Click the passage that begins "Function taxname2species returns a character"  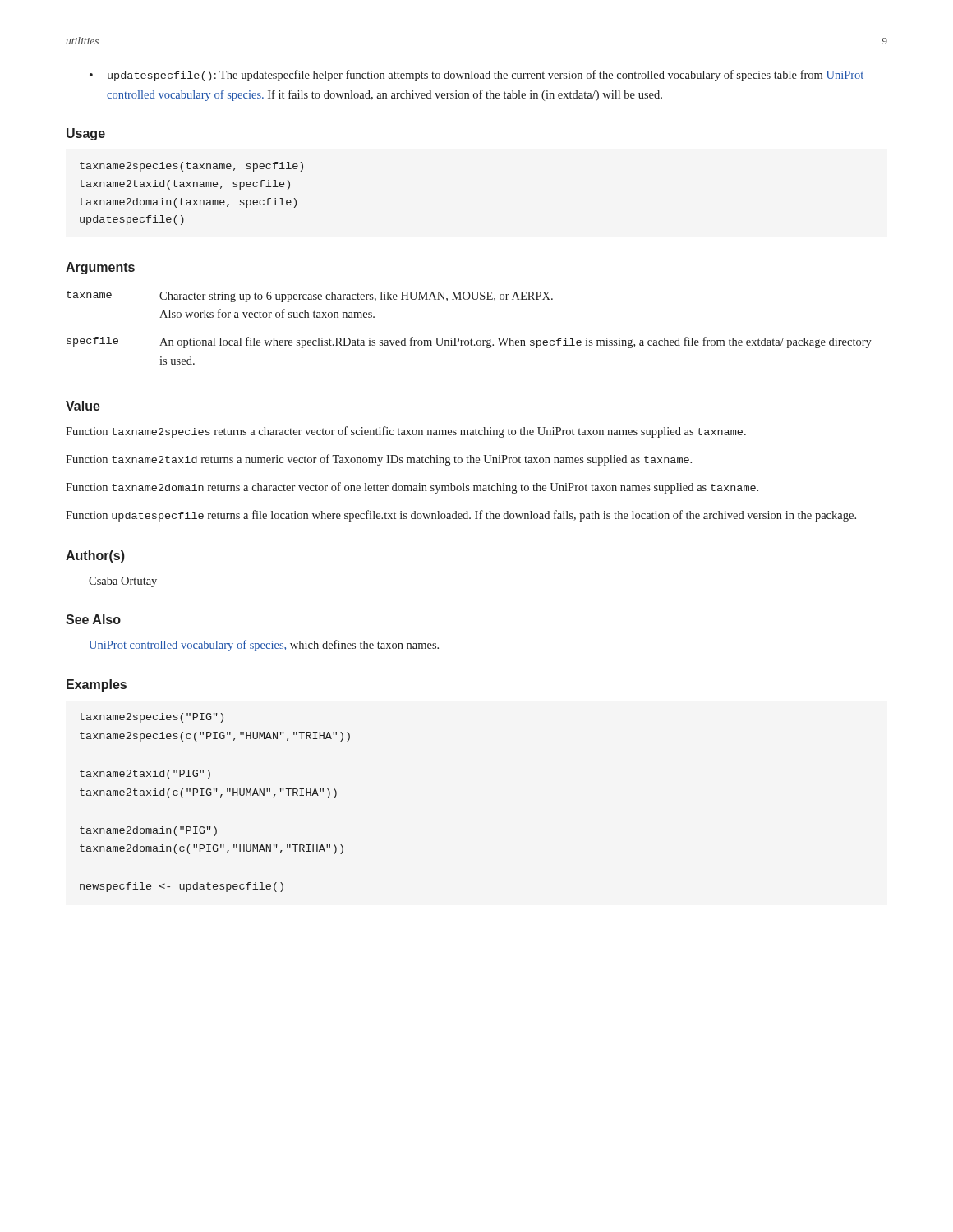pyautogui.click(x=406, y=432)
